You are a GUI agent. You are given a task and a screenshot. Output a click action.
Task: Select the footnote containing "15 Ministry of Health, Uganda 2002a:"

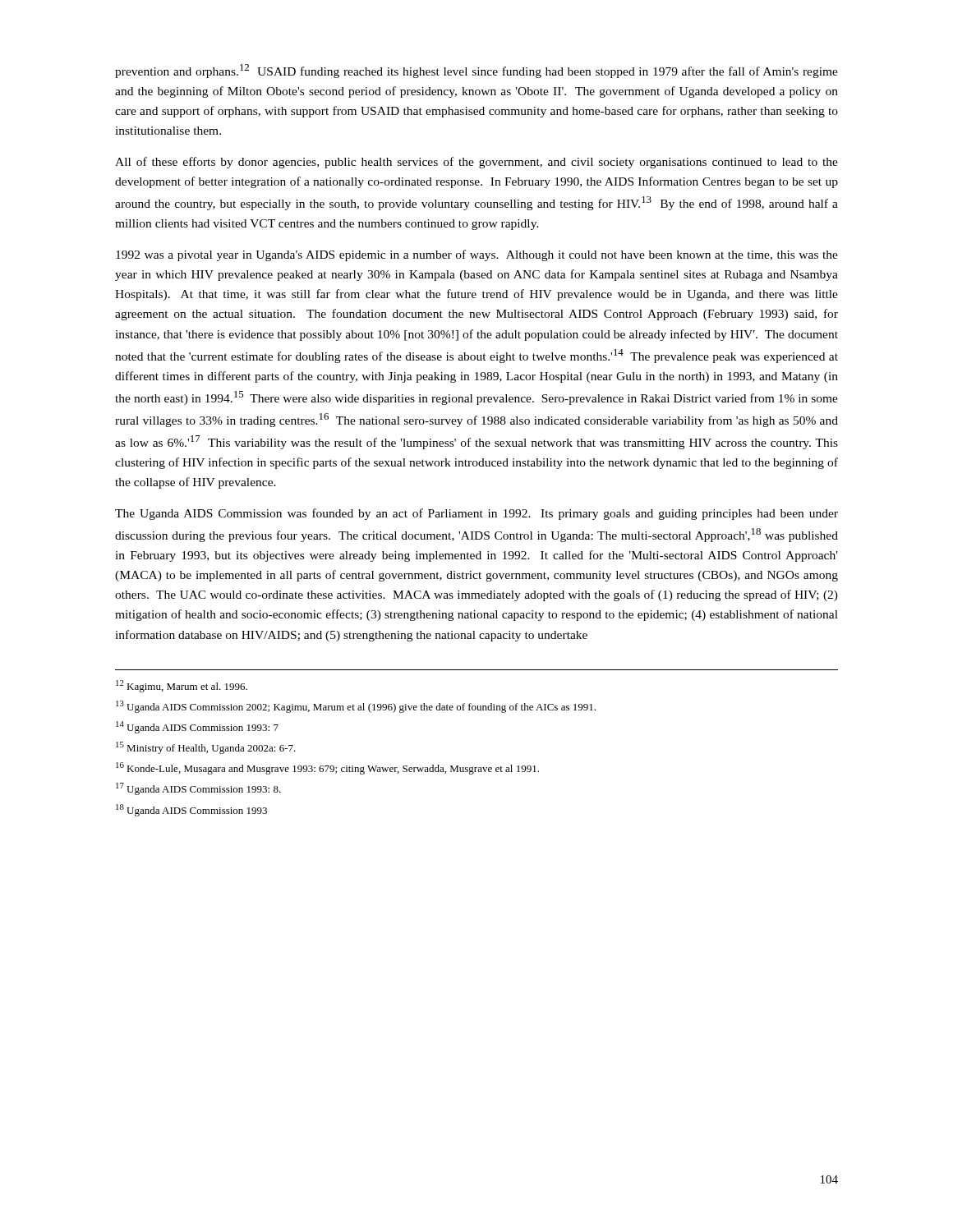pyautogui.click(x=205, y=747)
